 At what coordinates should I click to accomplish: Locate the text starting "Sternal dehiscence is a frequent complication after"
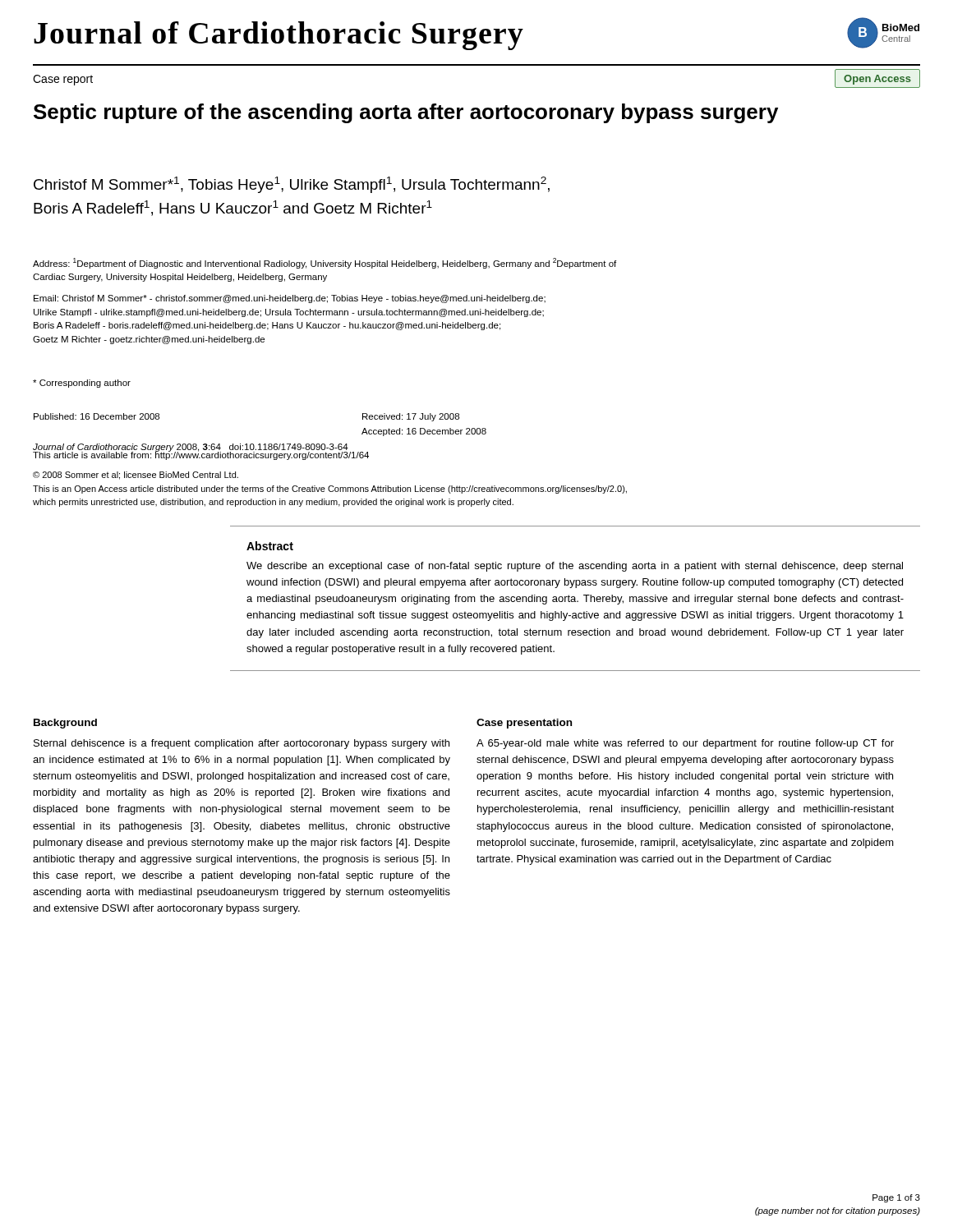click(242, 826)
